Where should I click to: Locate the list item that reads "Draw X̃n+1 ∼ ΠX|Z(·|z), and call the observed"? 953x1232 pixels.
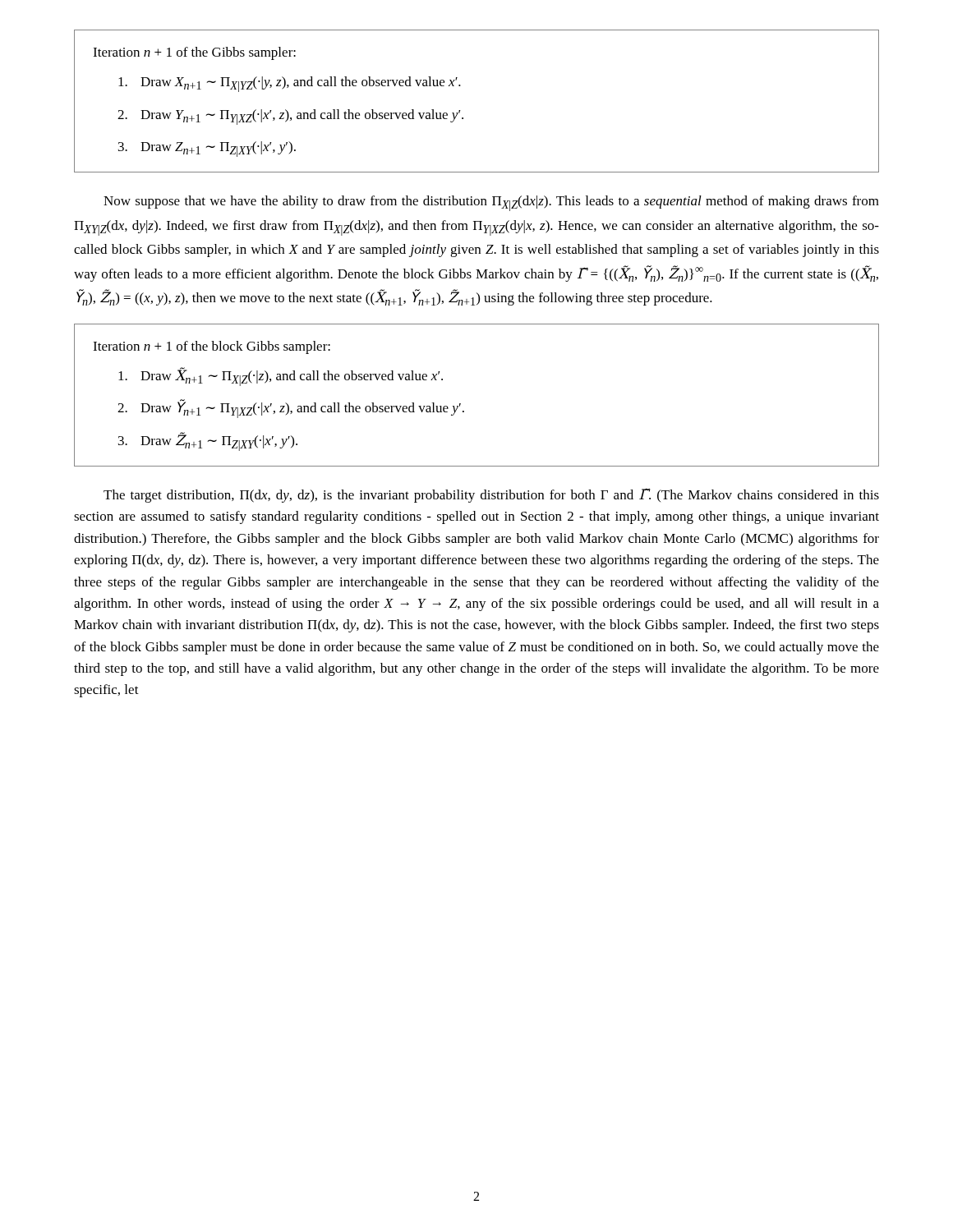[281, 377]
